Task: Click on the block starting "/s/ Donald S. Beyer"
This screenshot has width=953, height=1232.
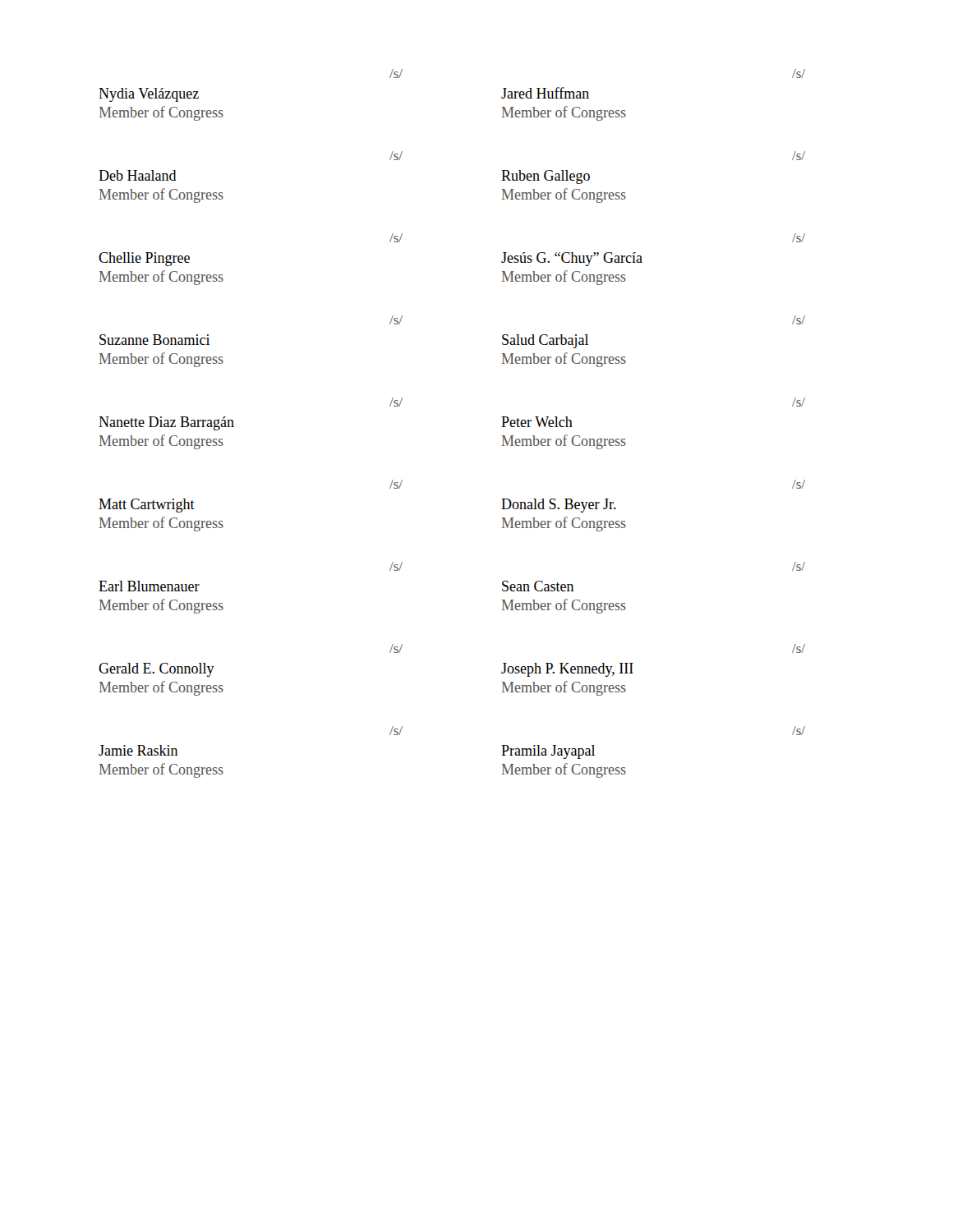Action: click(799, 484)
